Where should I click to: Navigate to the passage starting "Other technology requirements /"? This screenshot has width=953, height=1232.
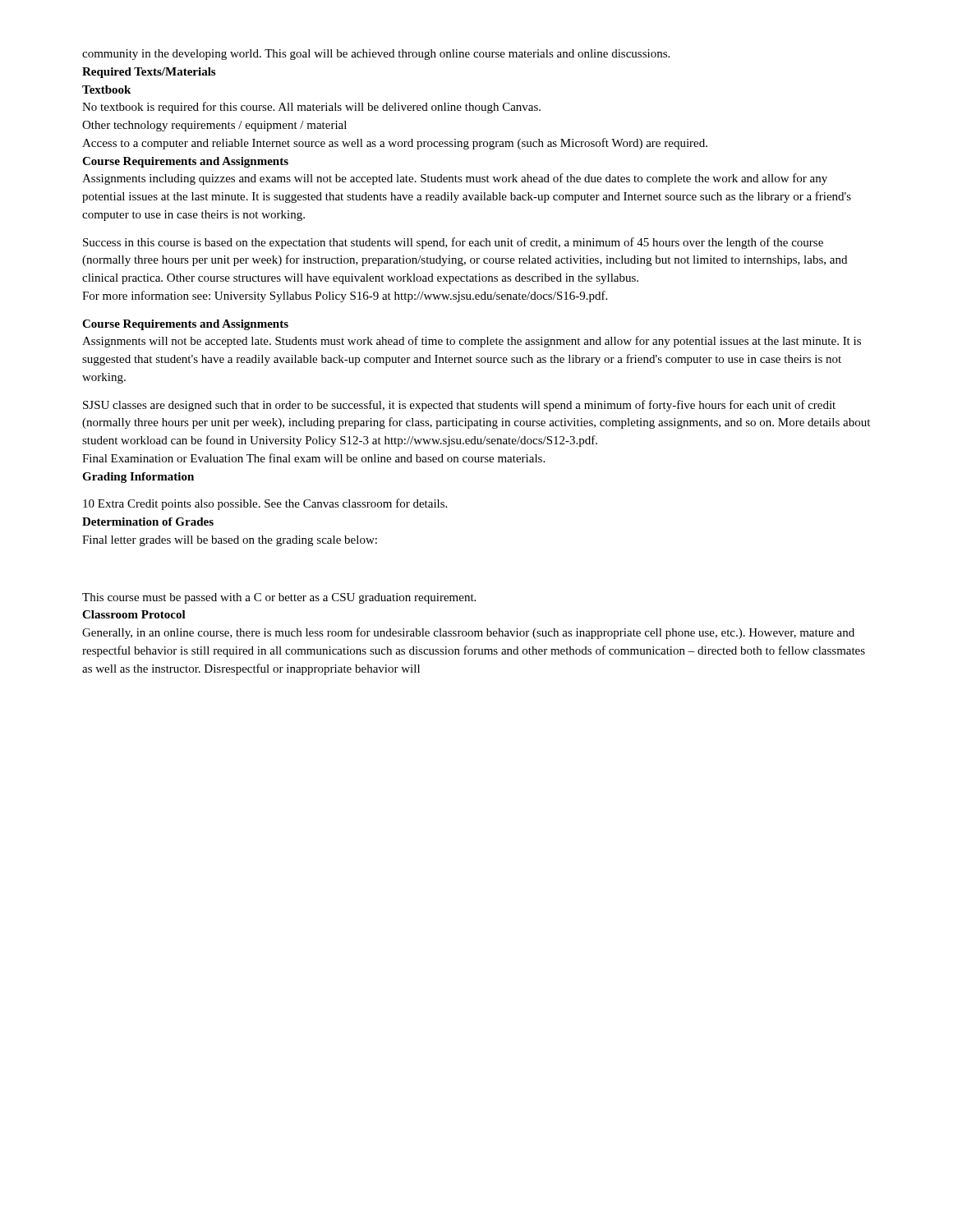pyautogui.click(x=214, y=126)
